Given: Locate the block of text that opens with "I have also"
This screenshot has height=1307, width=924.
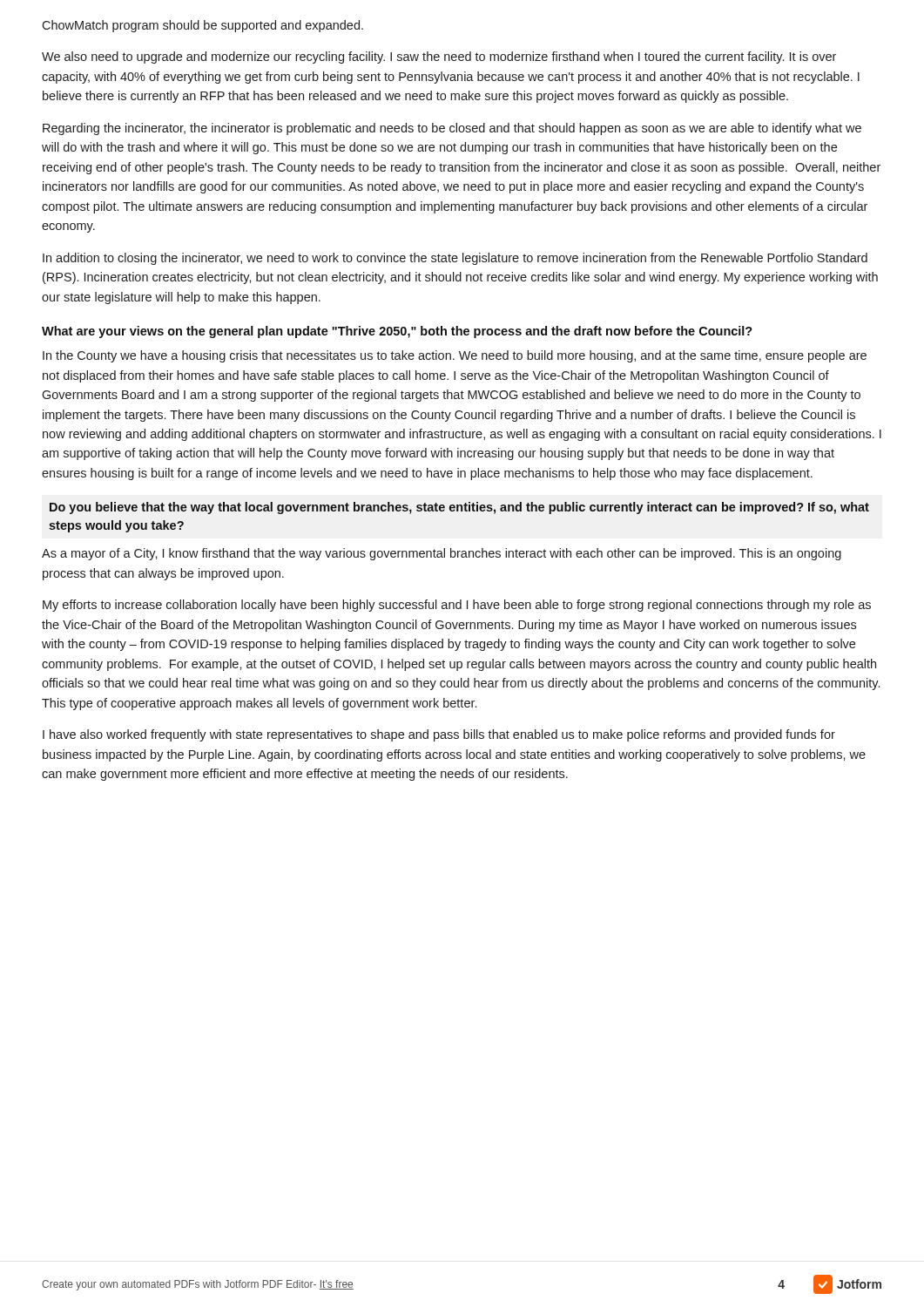Looking at the screenshot, I should tap(454, 754).
